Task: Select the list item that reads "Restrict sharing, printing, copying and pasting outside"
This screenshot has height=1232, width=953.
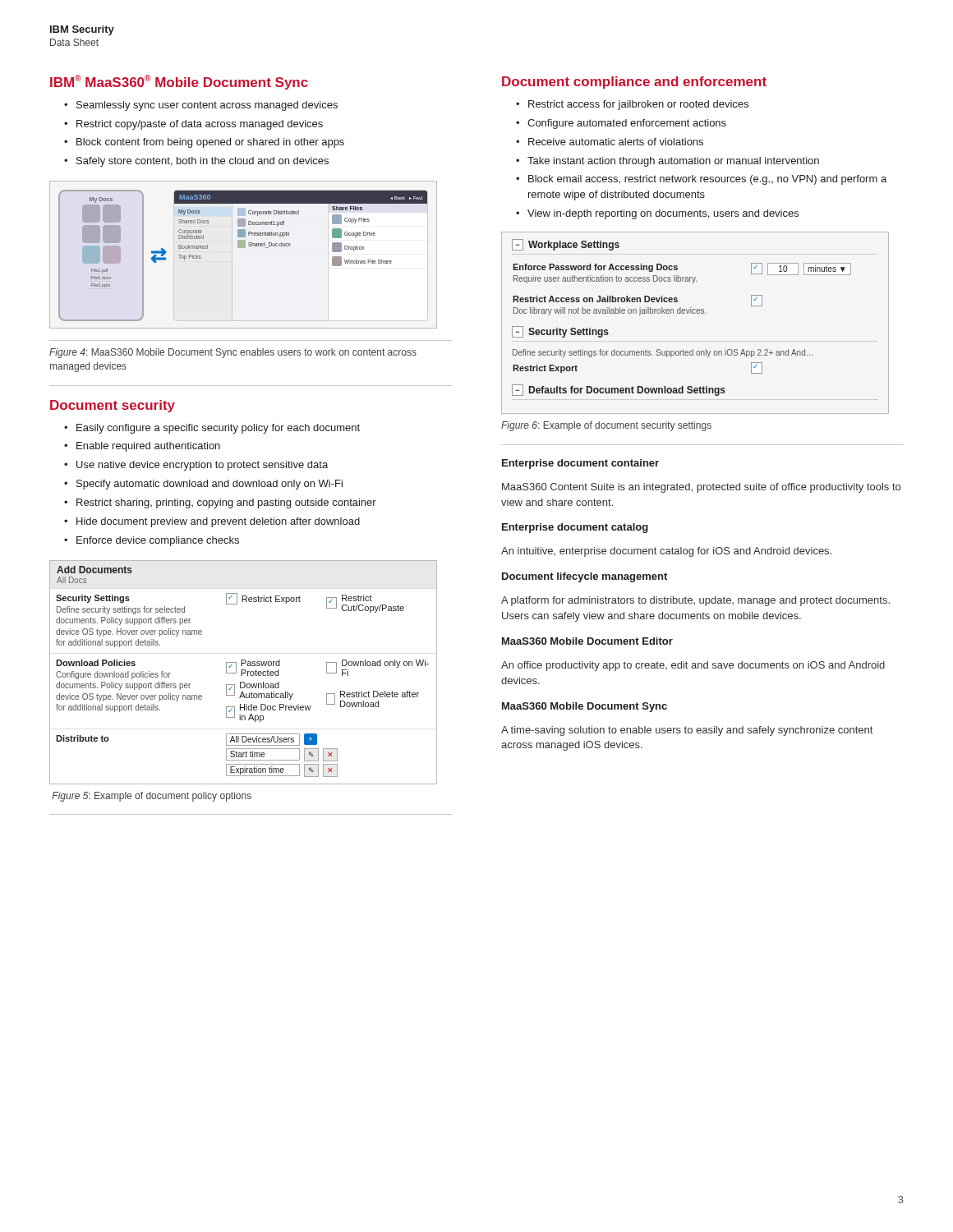Action: [x=251, y=503]
